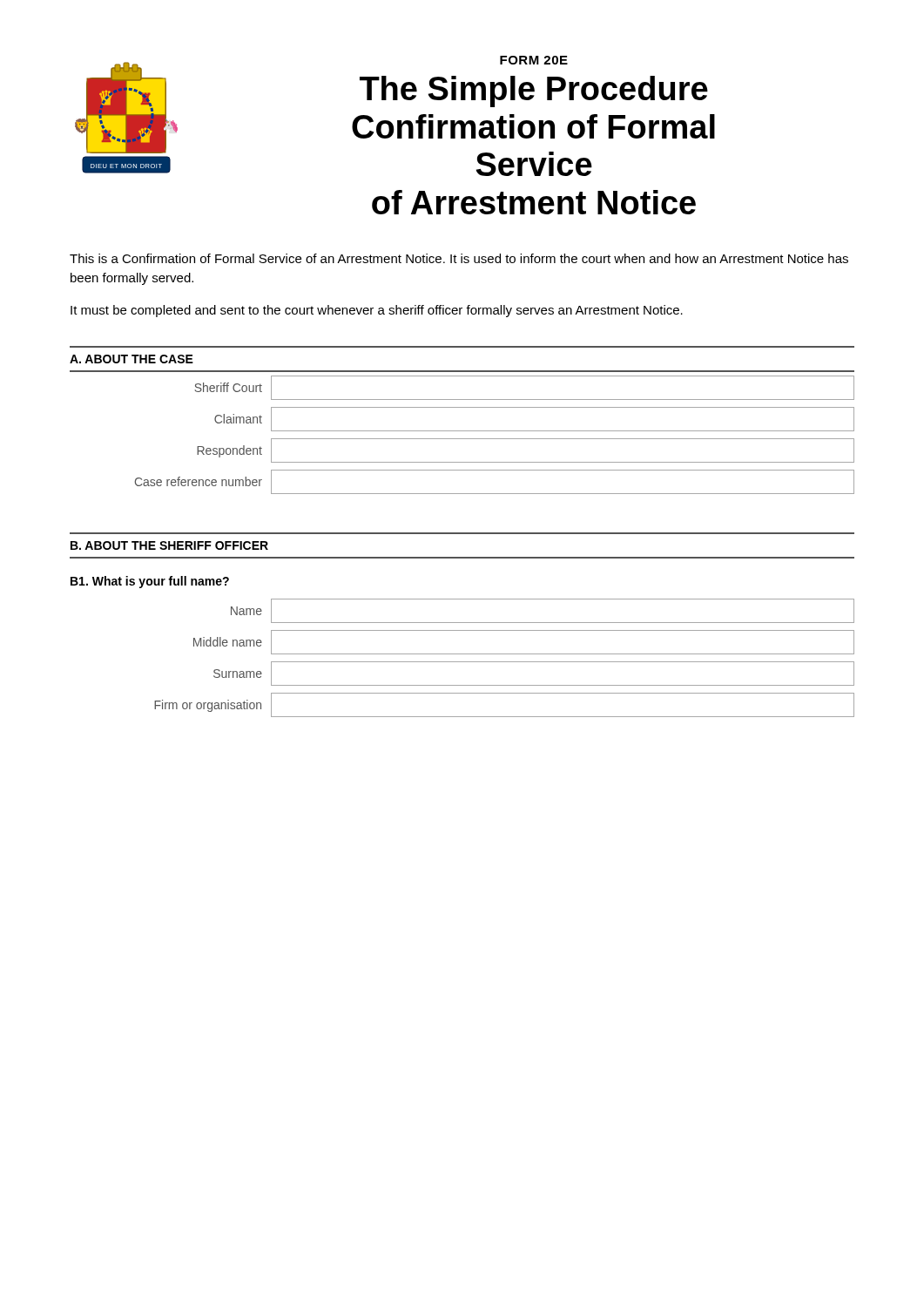Find the table that mentions "Name"
Image resolution: width=924 pixels, height=1307 pixels.
point(462,658)
